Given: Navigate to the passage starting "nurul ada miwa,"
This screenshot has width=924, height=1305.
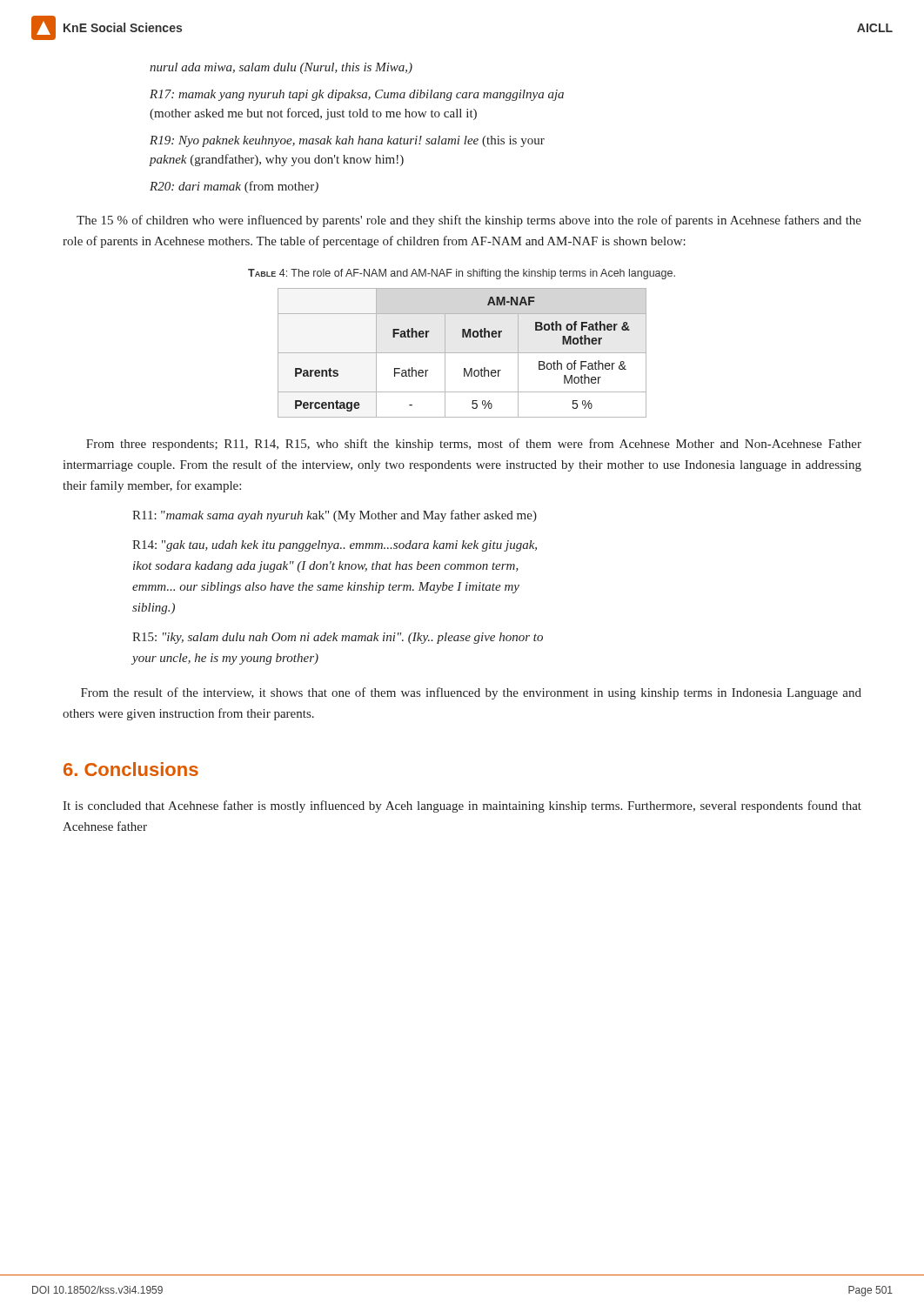Looking at the screenshot, I should point(281,67).
